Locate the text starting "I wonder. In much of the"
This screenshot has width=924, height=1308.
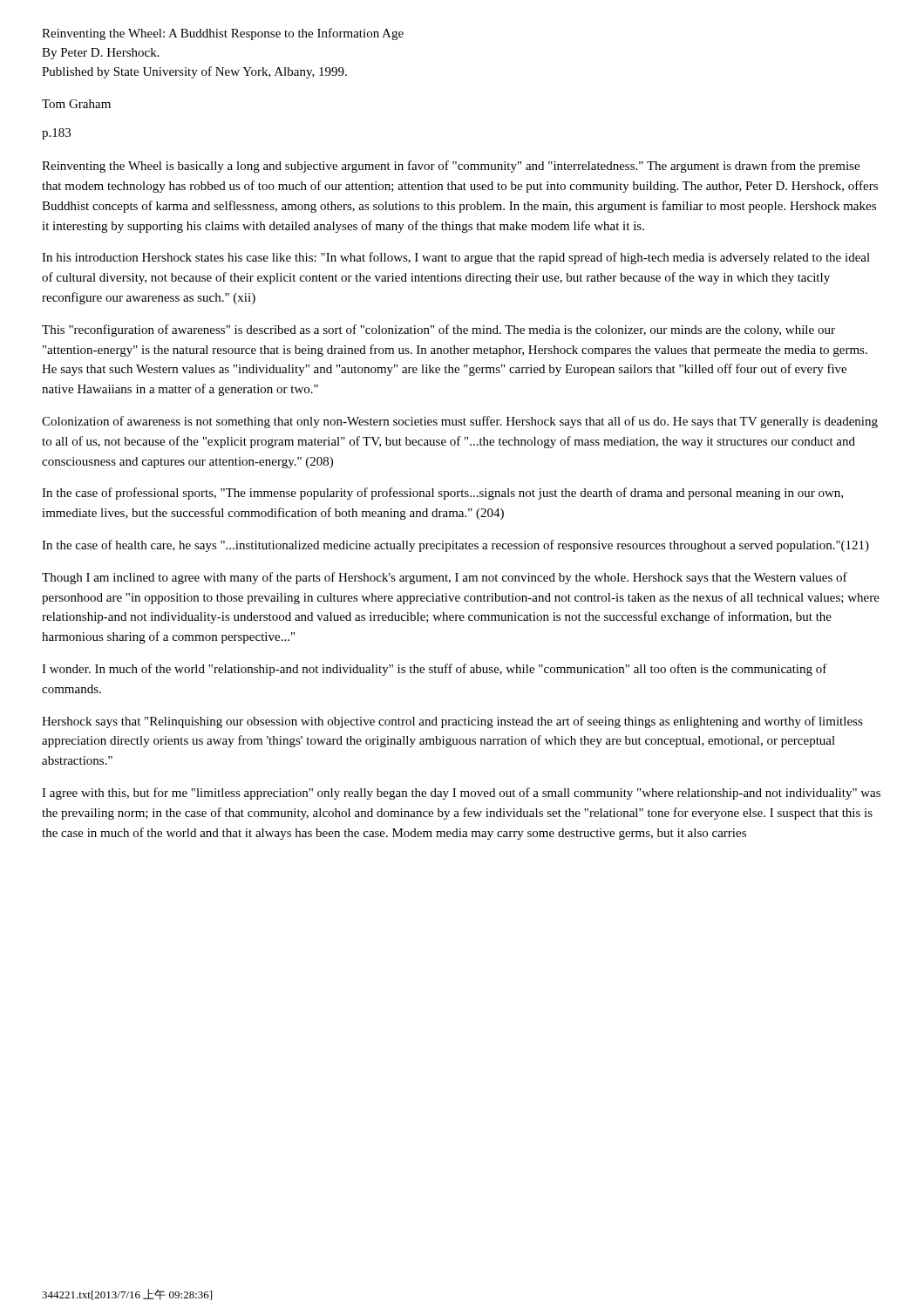434,679
